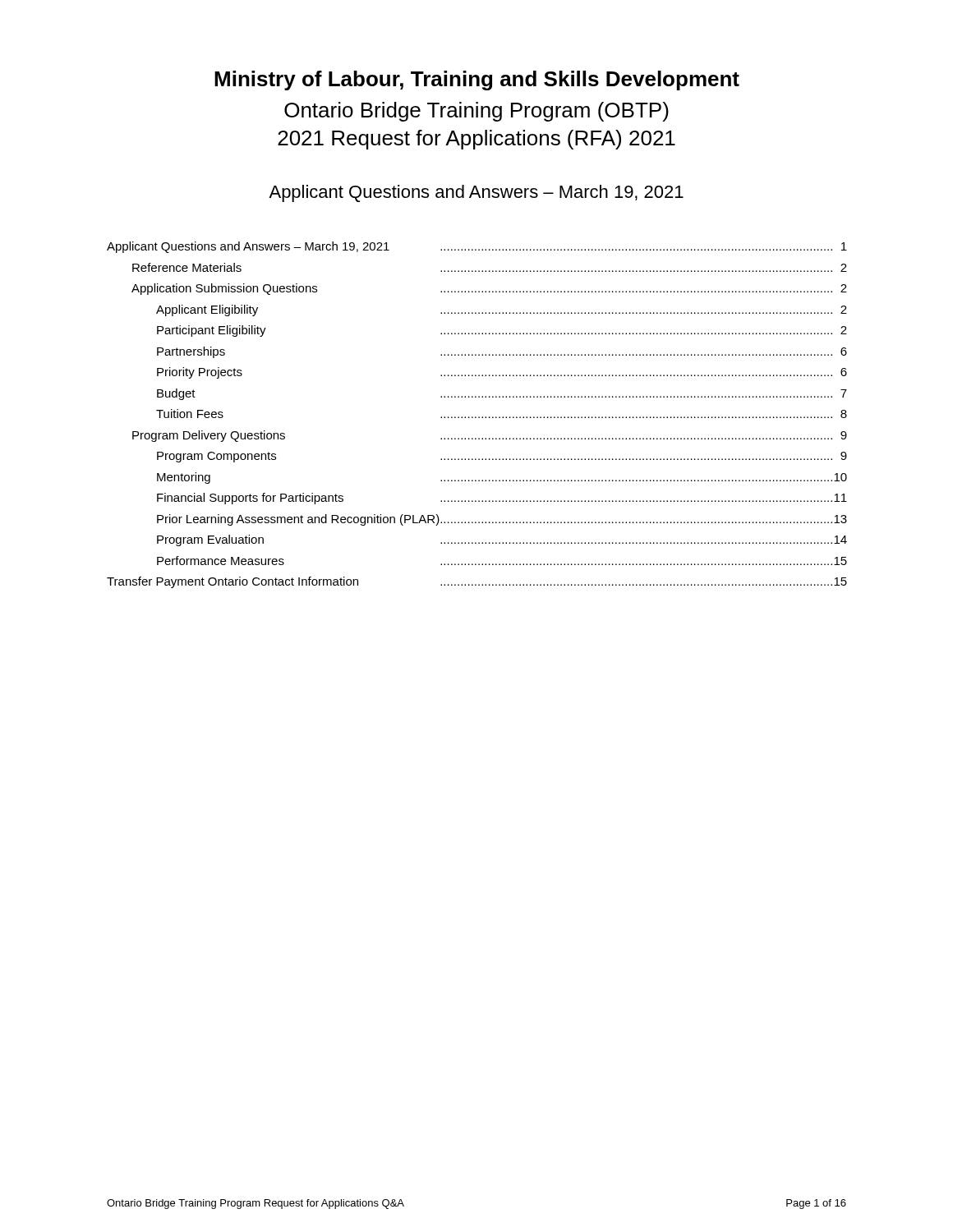Screen dimensions: 1232x953
Task: Select the passage starting "Prior Learning Assessment and"
Action: 477,519
